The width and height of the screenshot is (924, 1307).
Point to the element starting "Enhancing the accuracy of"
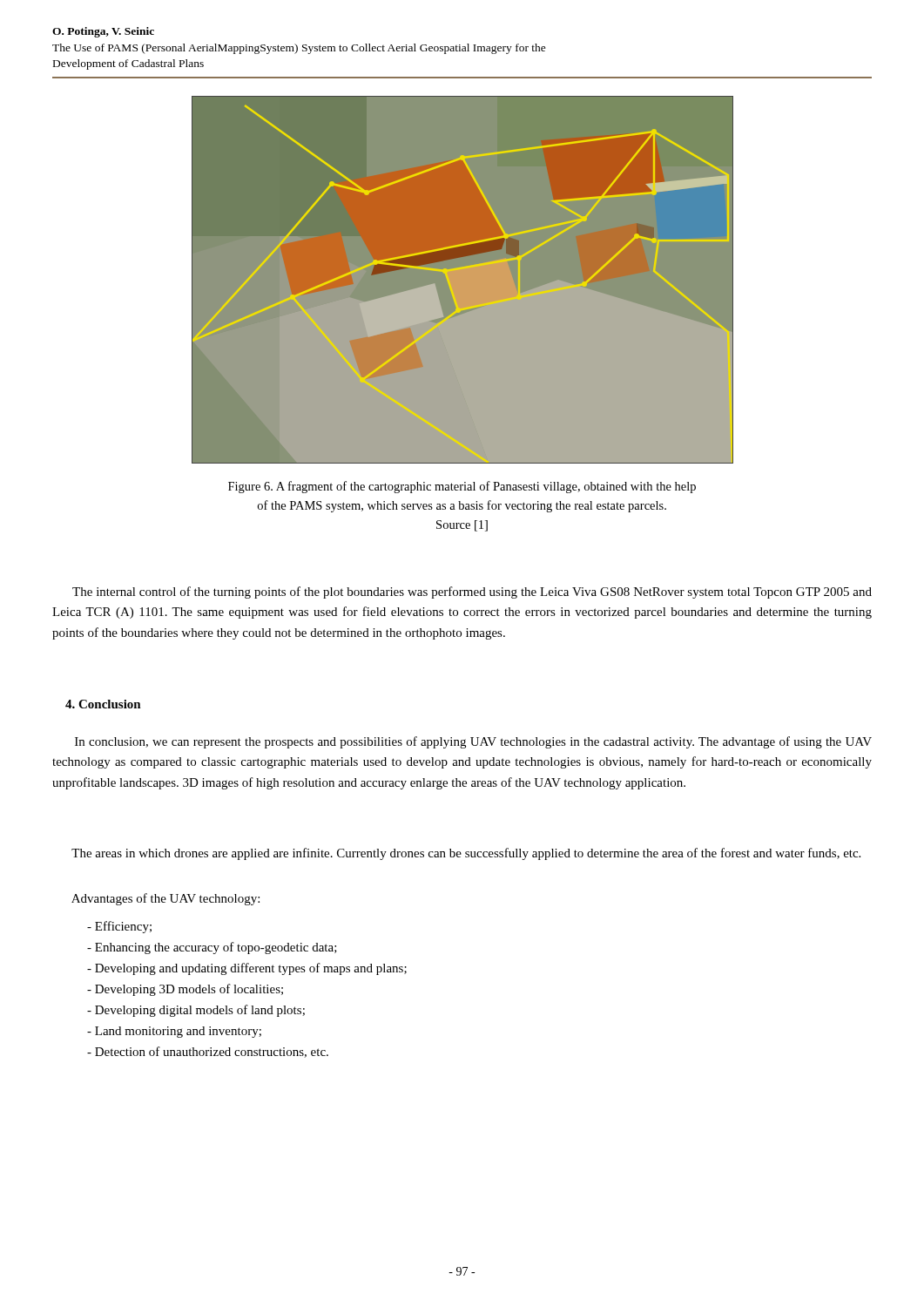(212, 947)
